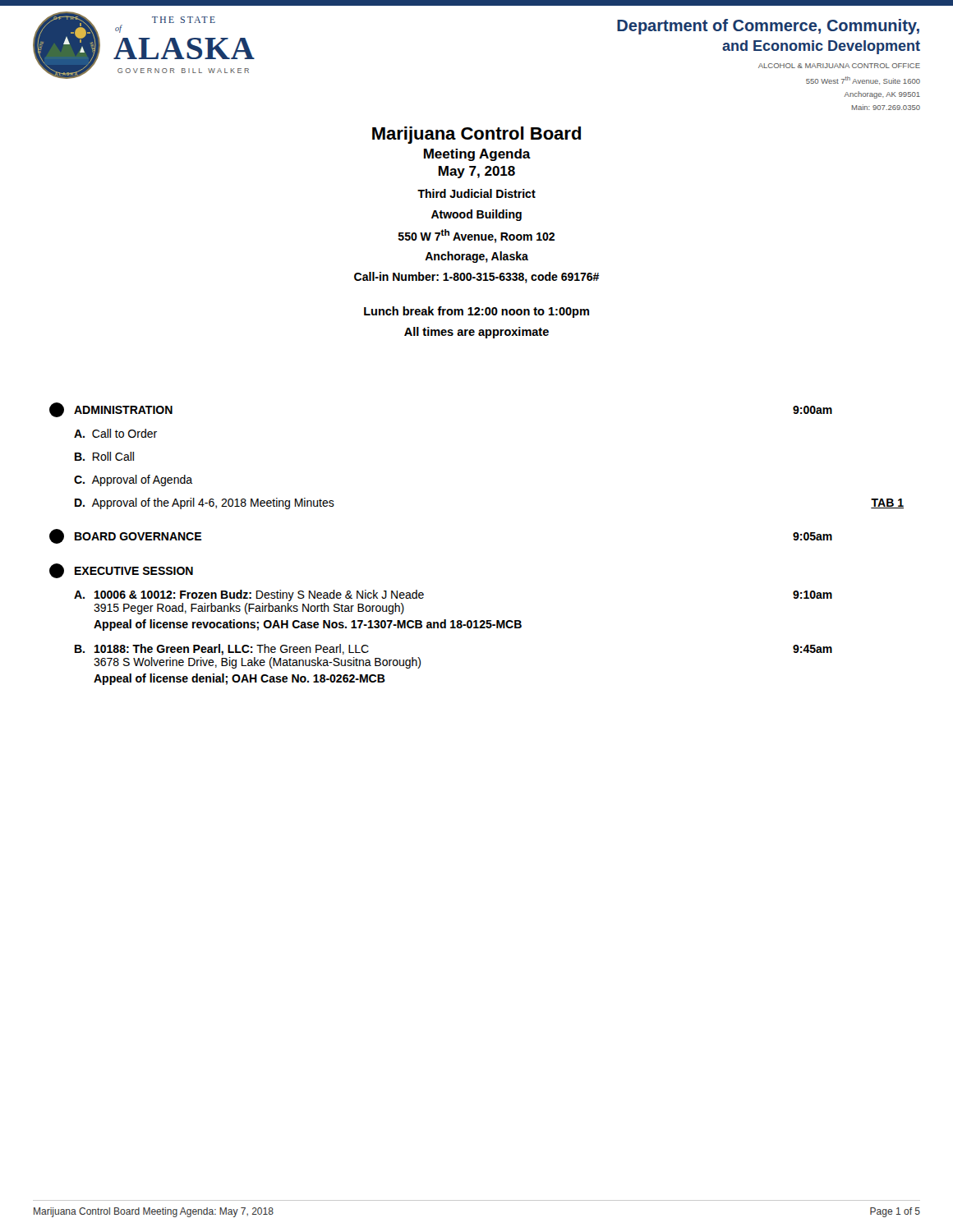
Task: Click on the passage starting "D. Approval of the"
Action: tap(203, 503)
